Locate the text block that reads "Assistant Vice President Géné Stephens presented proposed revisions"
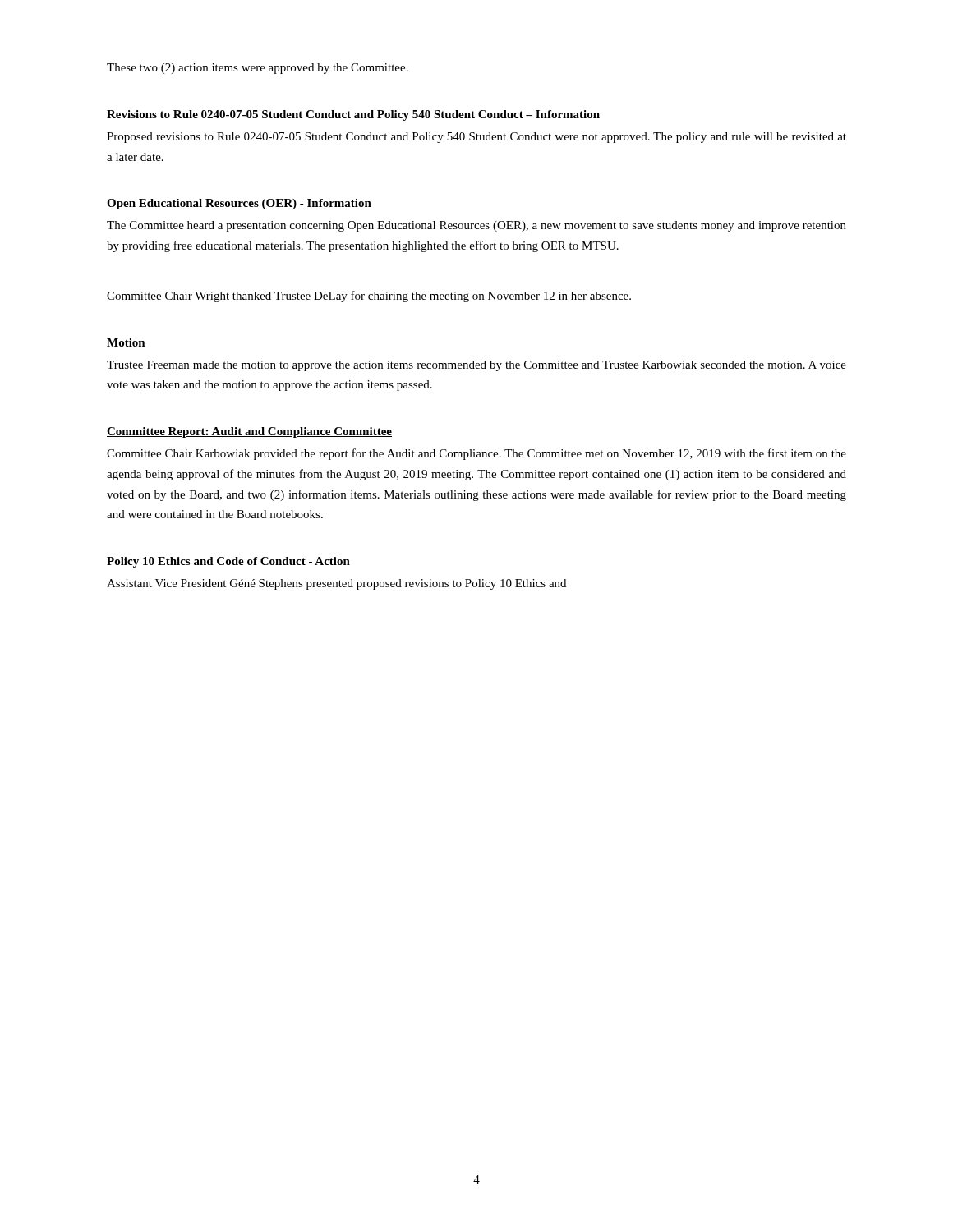This screenshot has width=953, height=1232. click(x=337, y=583)
